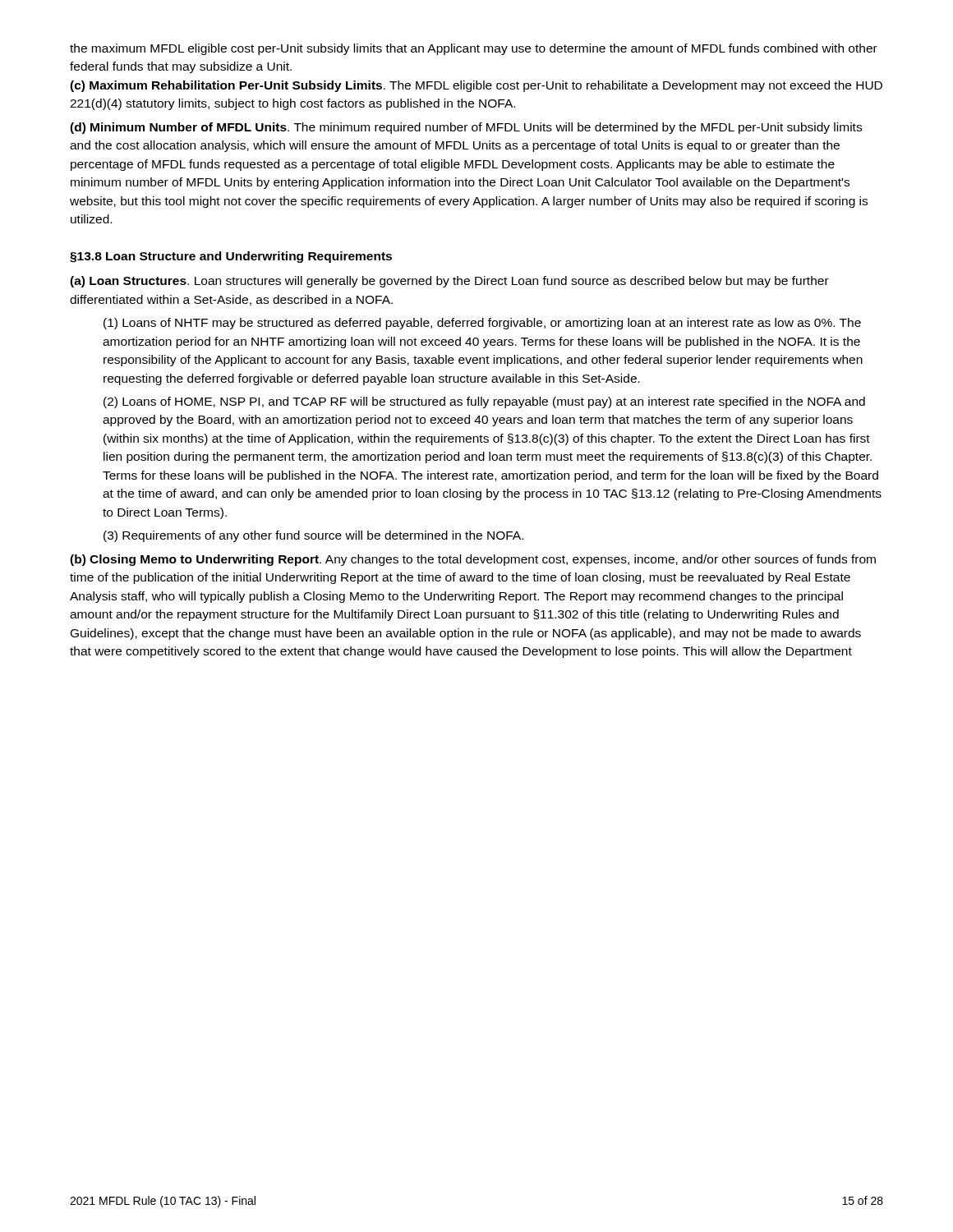Screen dimensions: 1232x953
Task: Locate the text block with the text "the maximum MFDL eligible cost per-Unit"
Action: [x=476, y=76]
